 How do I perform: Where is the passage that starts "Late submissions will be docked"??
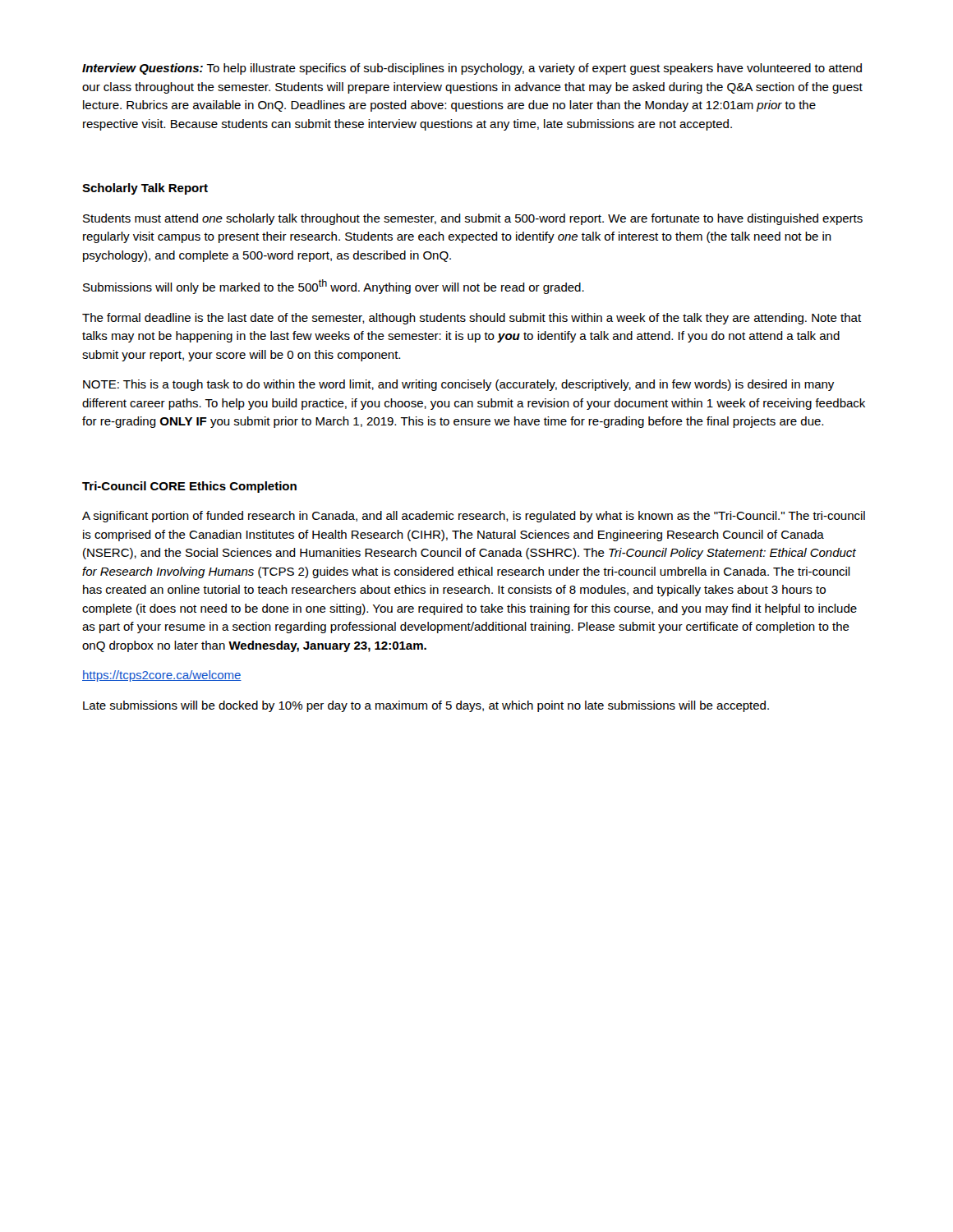[426, 705]
